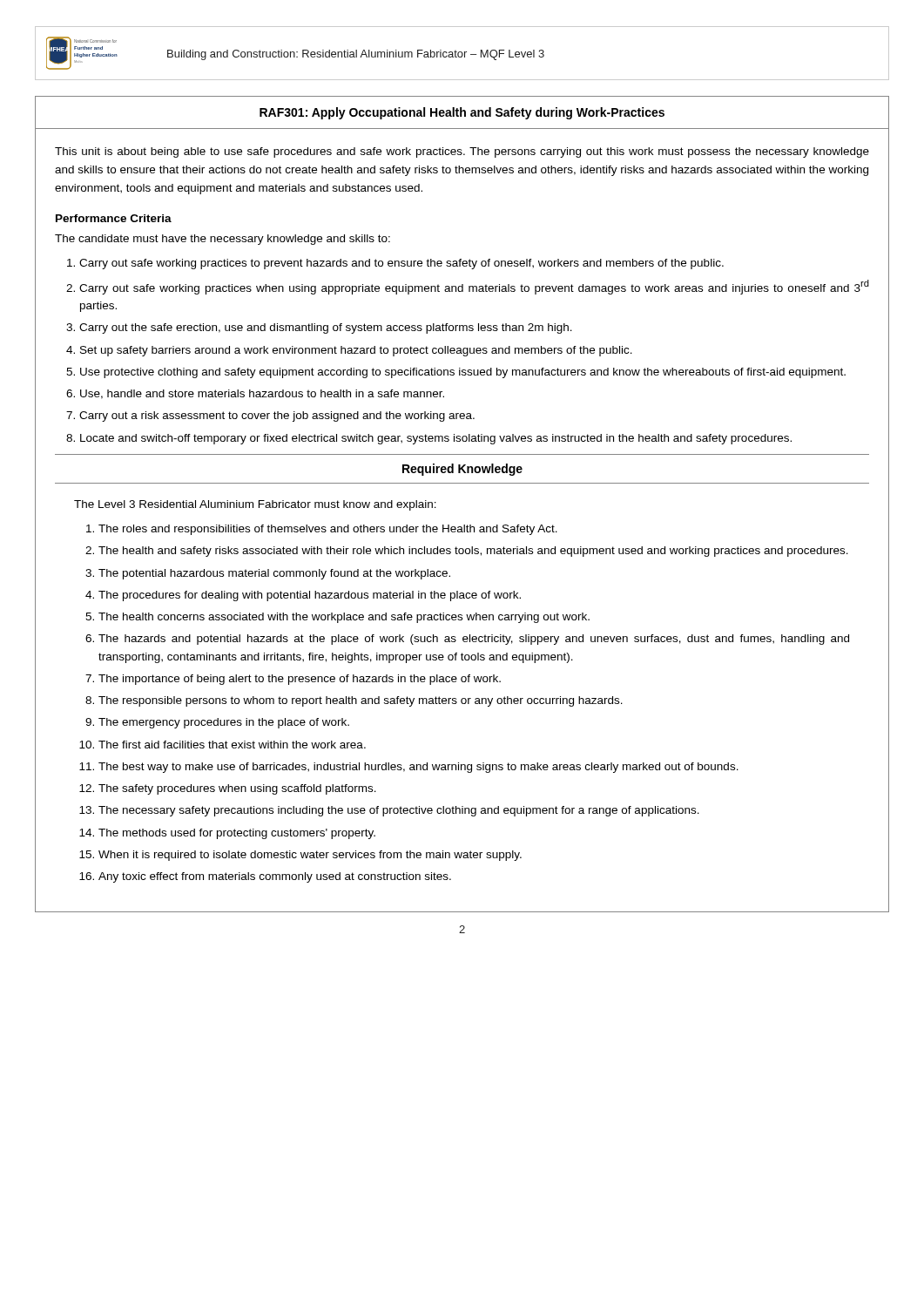Click on the list item that says "Any toxic effect from"
Viewport: 924px width, 1307px height.
point(275,876)
